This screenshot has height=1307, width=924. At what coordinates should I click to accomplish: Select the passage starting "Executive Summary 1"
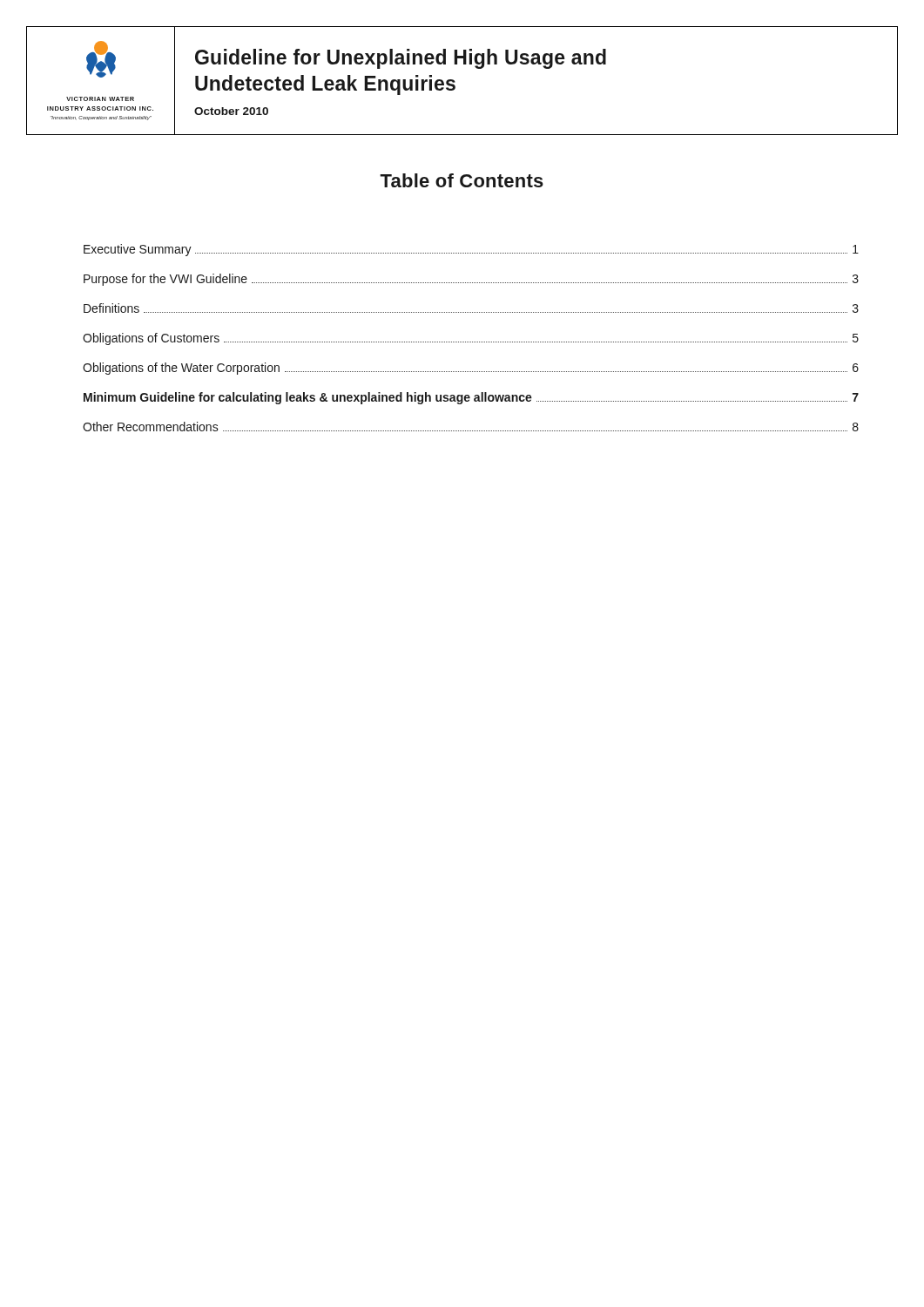pyautogui.click(x=471, y=249)
